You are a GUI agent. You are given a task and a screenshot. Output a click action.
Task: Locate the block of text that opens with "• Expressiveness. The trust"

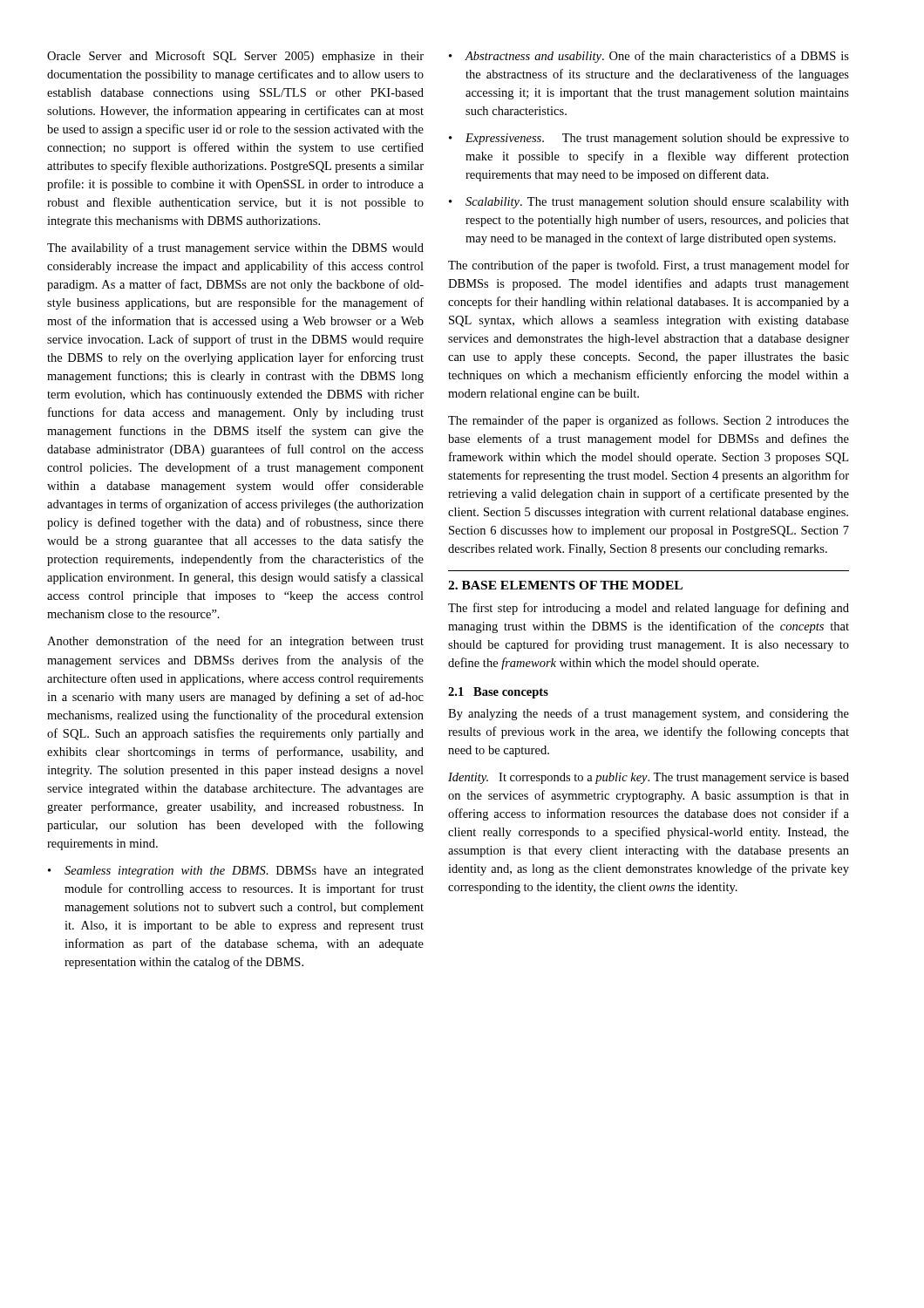(649, 157)
